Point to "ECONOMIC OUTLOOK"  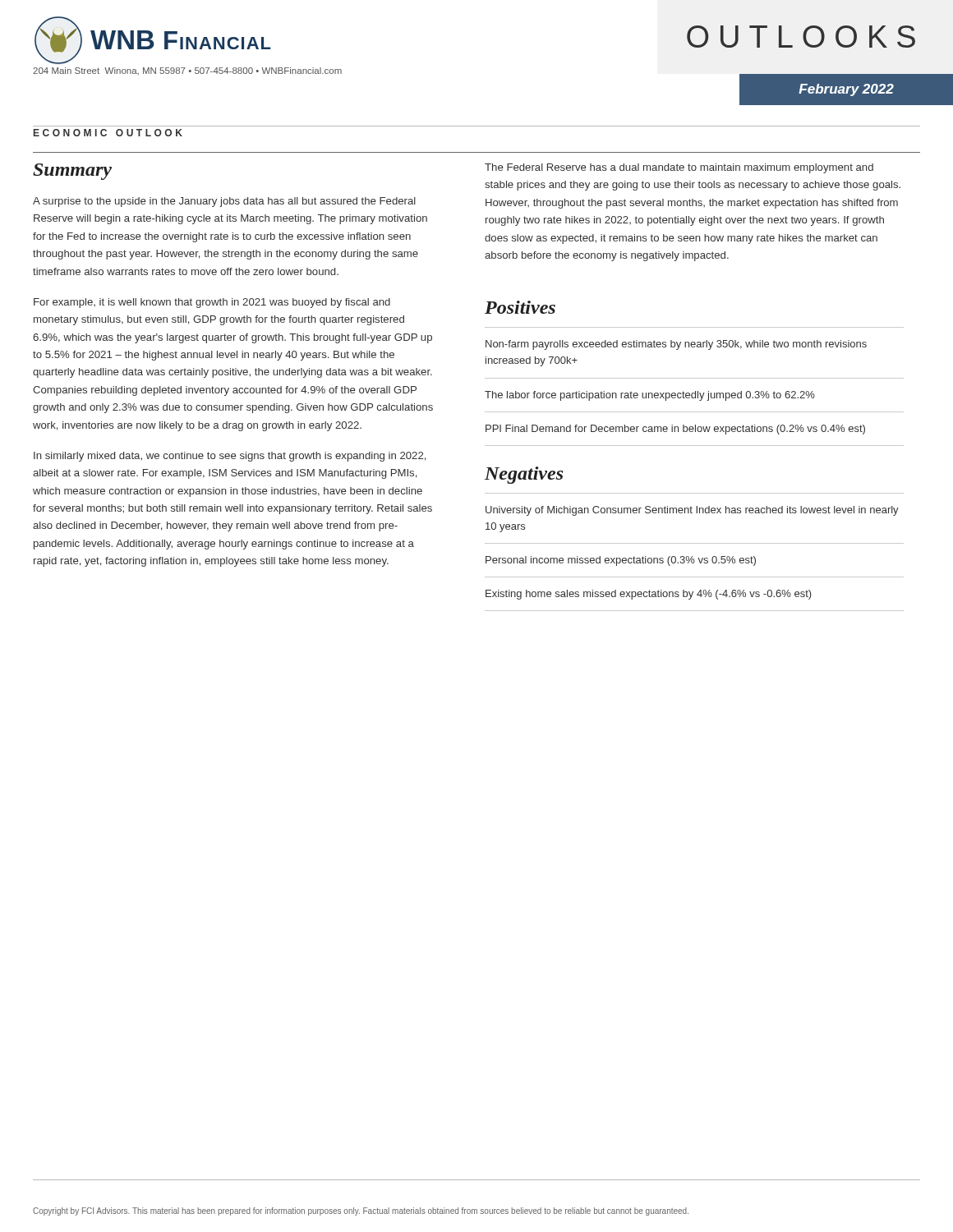[109, 133]
